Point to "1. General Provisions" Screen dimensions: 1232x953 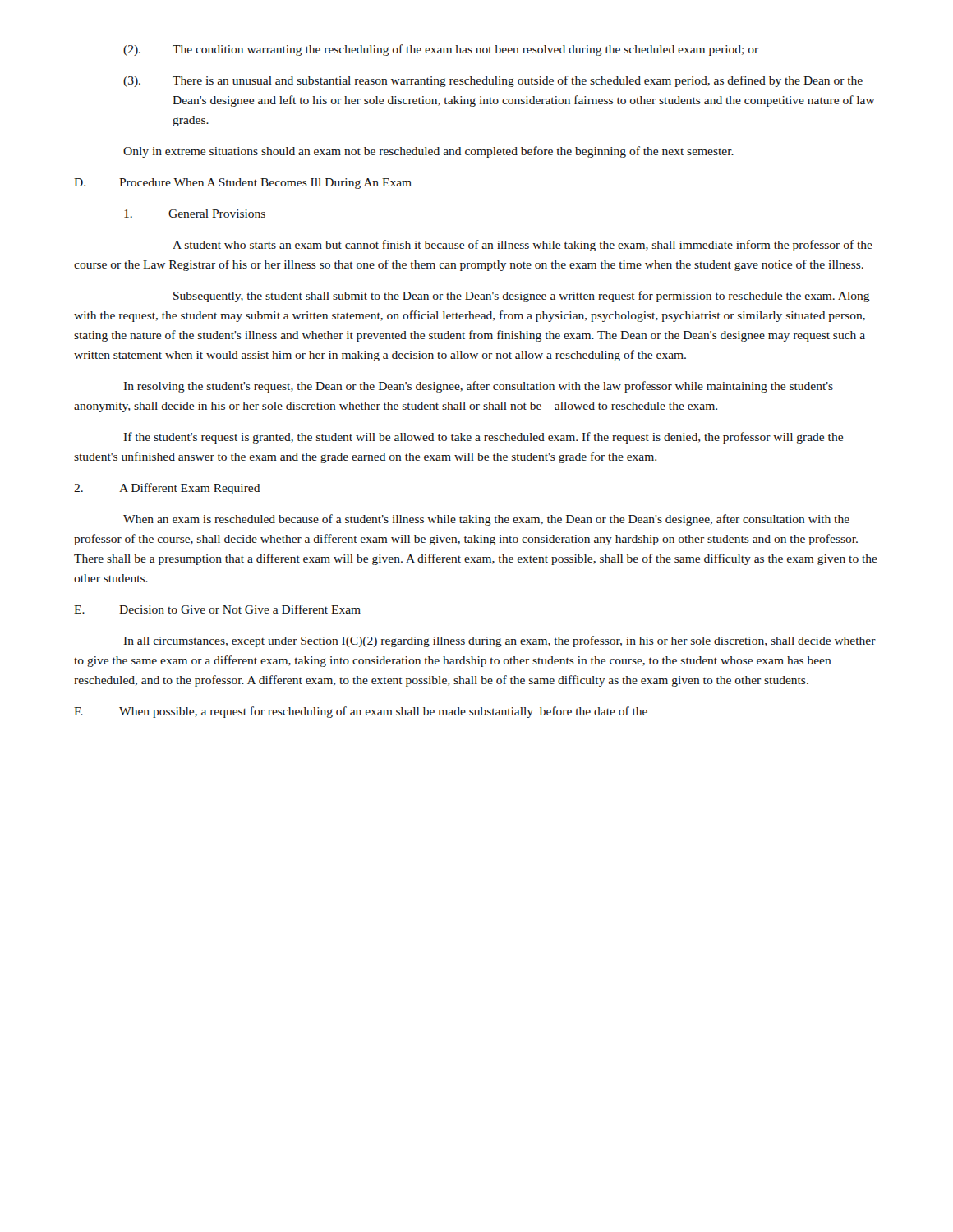tap(194, 214)
